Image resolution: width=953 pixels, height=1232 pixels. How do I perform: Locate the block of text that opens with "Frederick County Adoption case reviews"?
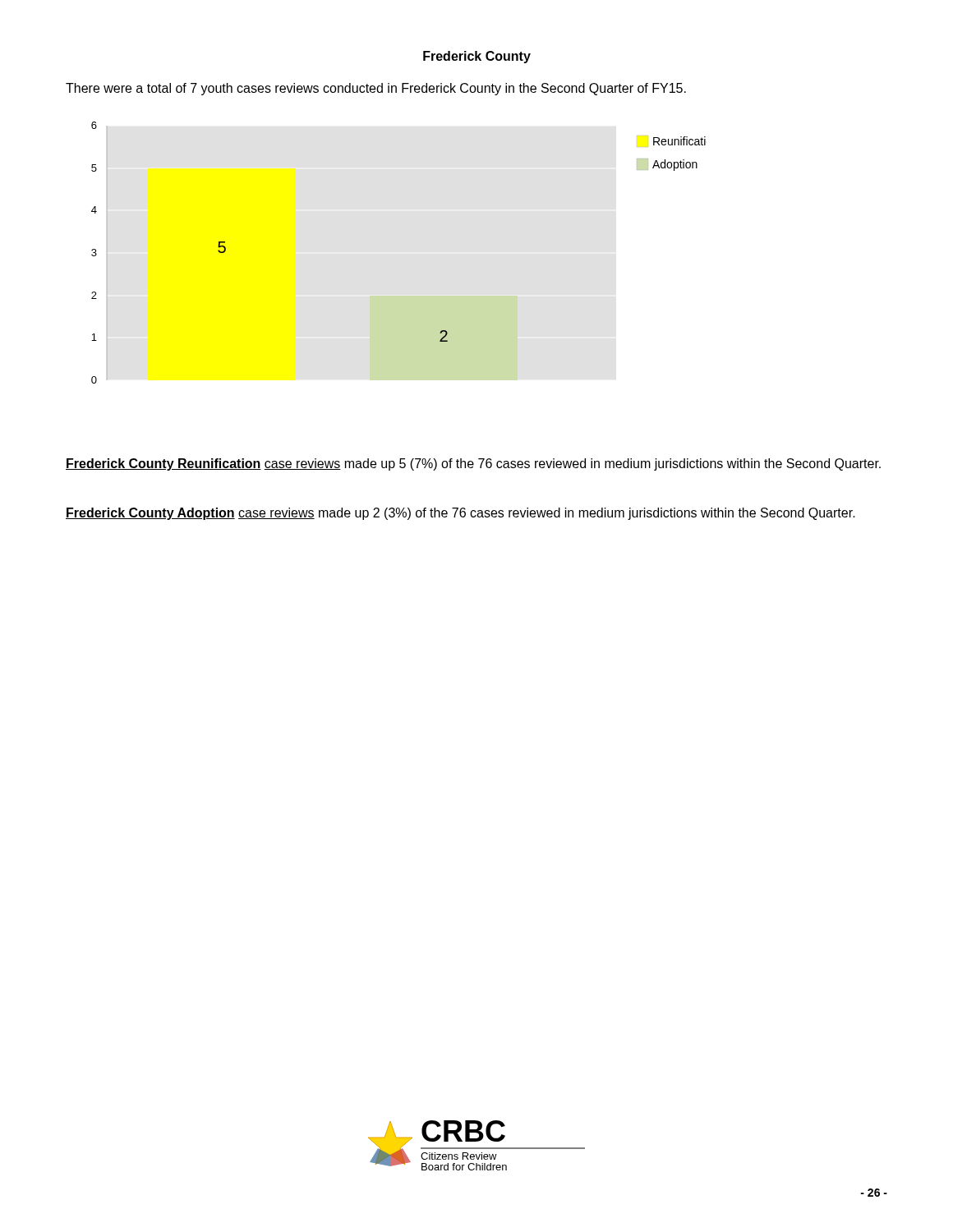[461, 513]
